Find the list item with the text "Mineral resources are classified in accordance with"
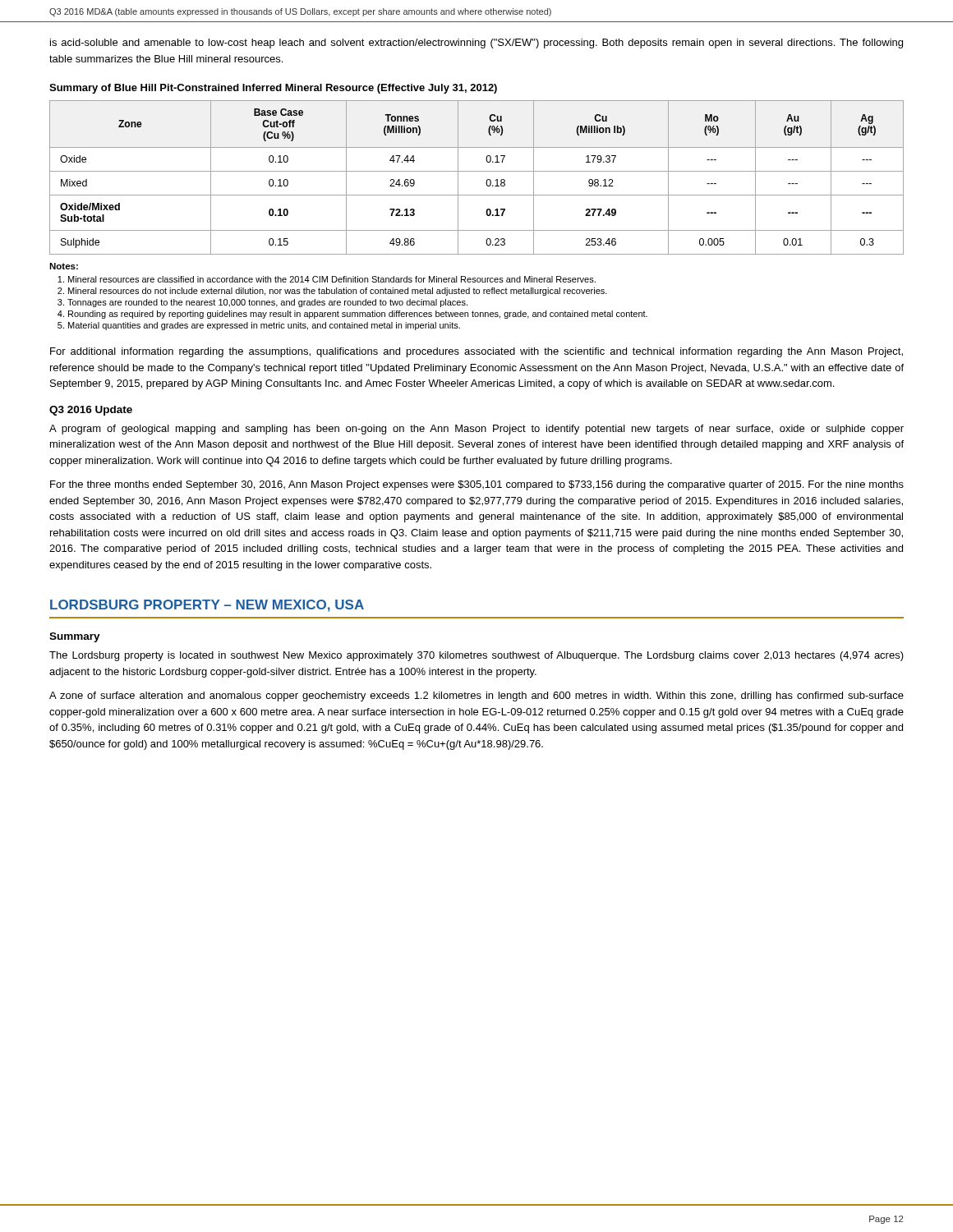 [x=332, y=279]
